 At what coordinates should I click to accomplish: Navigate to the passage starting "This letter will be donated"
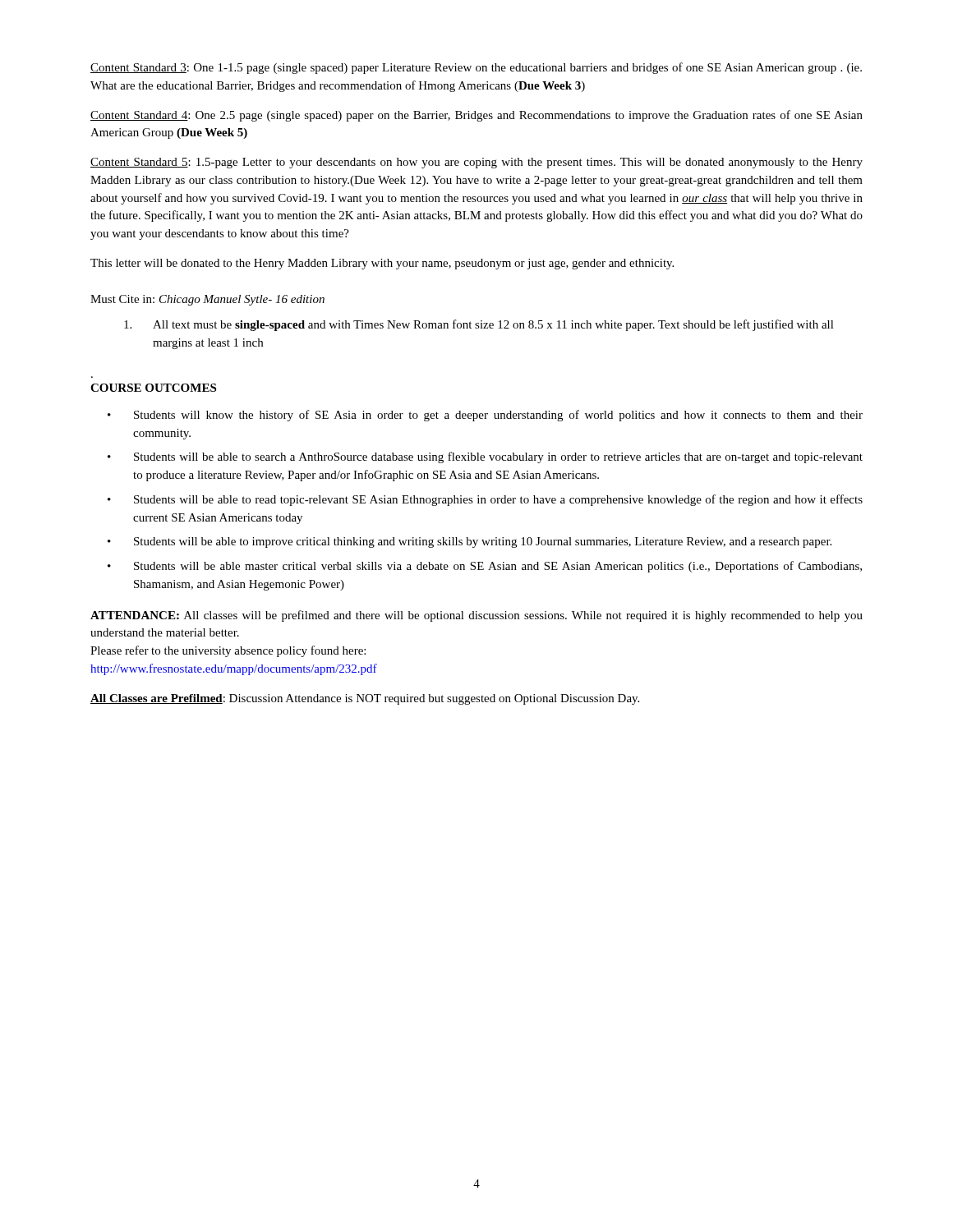476,263
